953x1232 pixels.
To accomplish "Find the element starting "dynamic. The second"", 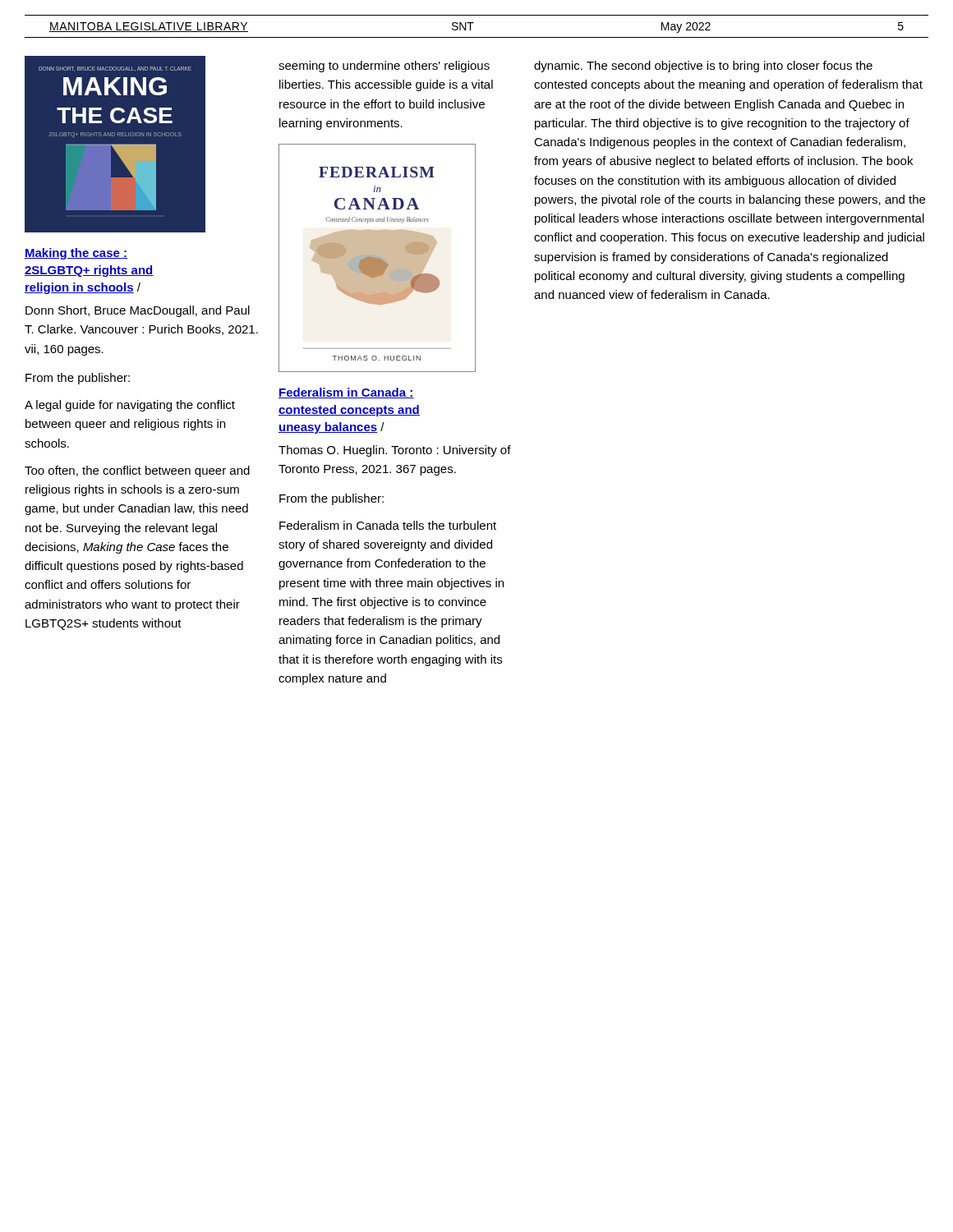I will tap(730, 180).
